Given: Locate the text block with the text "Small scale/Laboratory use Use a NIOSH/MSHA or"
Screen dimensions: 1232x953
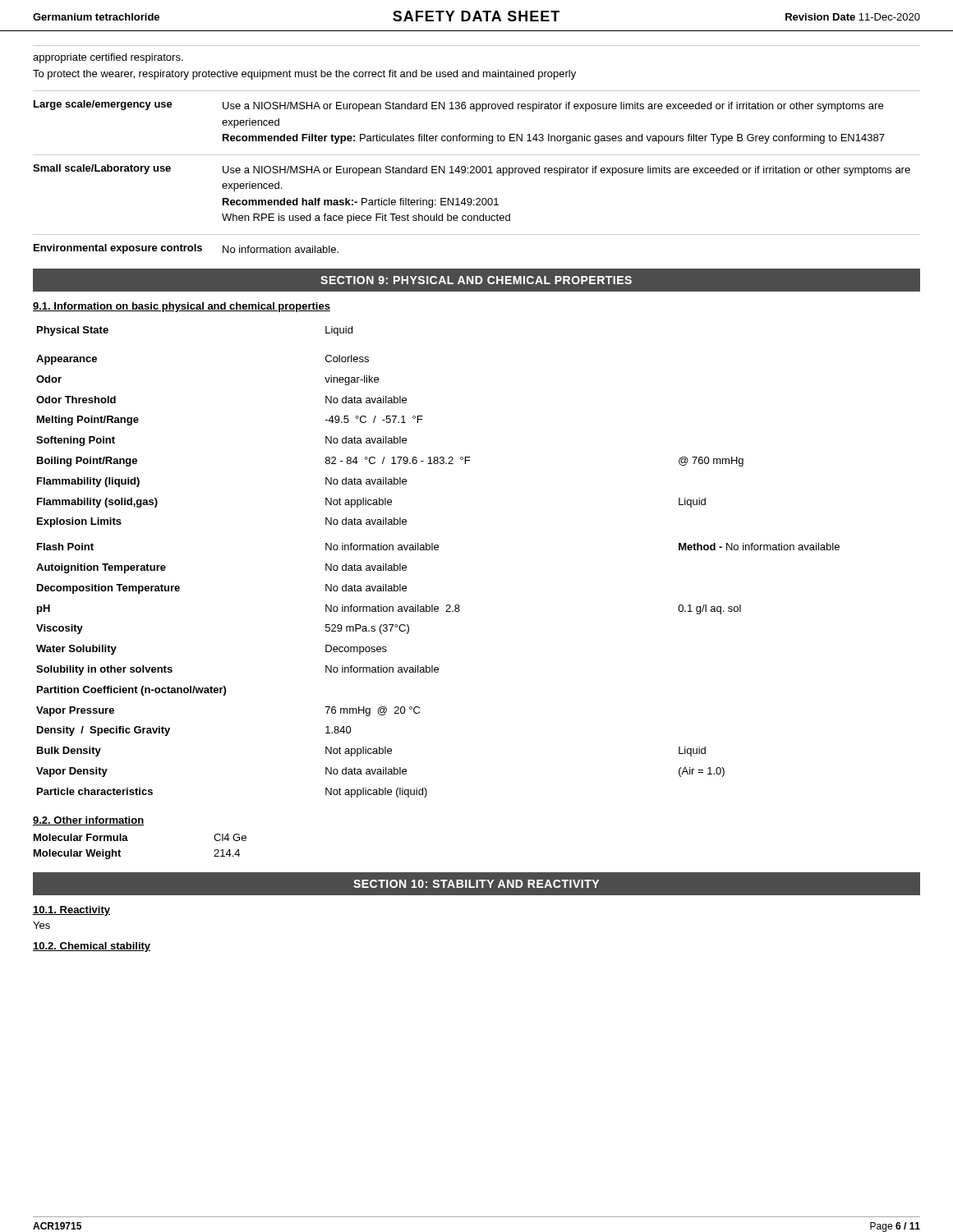Looking at the screenshot, I should (x=476, y=194).
